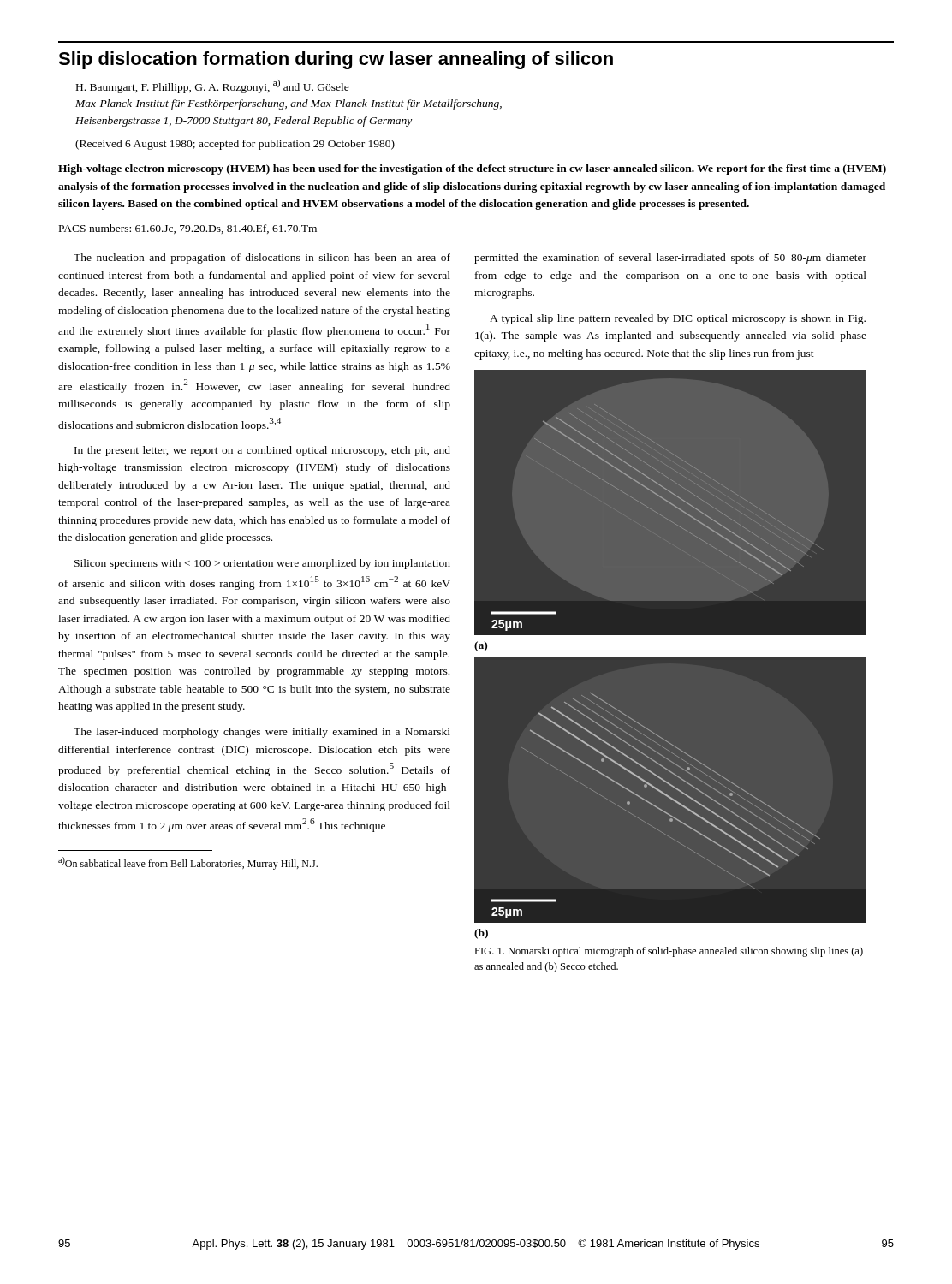Find the block starting "High-voltage electron microscopy (HVEM)"
Image resolution: width=952 pixels, height=1284 pixels.
[472, 186]
